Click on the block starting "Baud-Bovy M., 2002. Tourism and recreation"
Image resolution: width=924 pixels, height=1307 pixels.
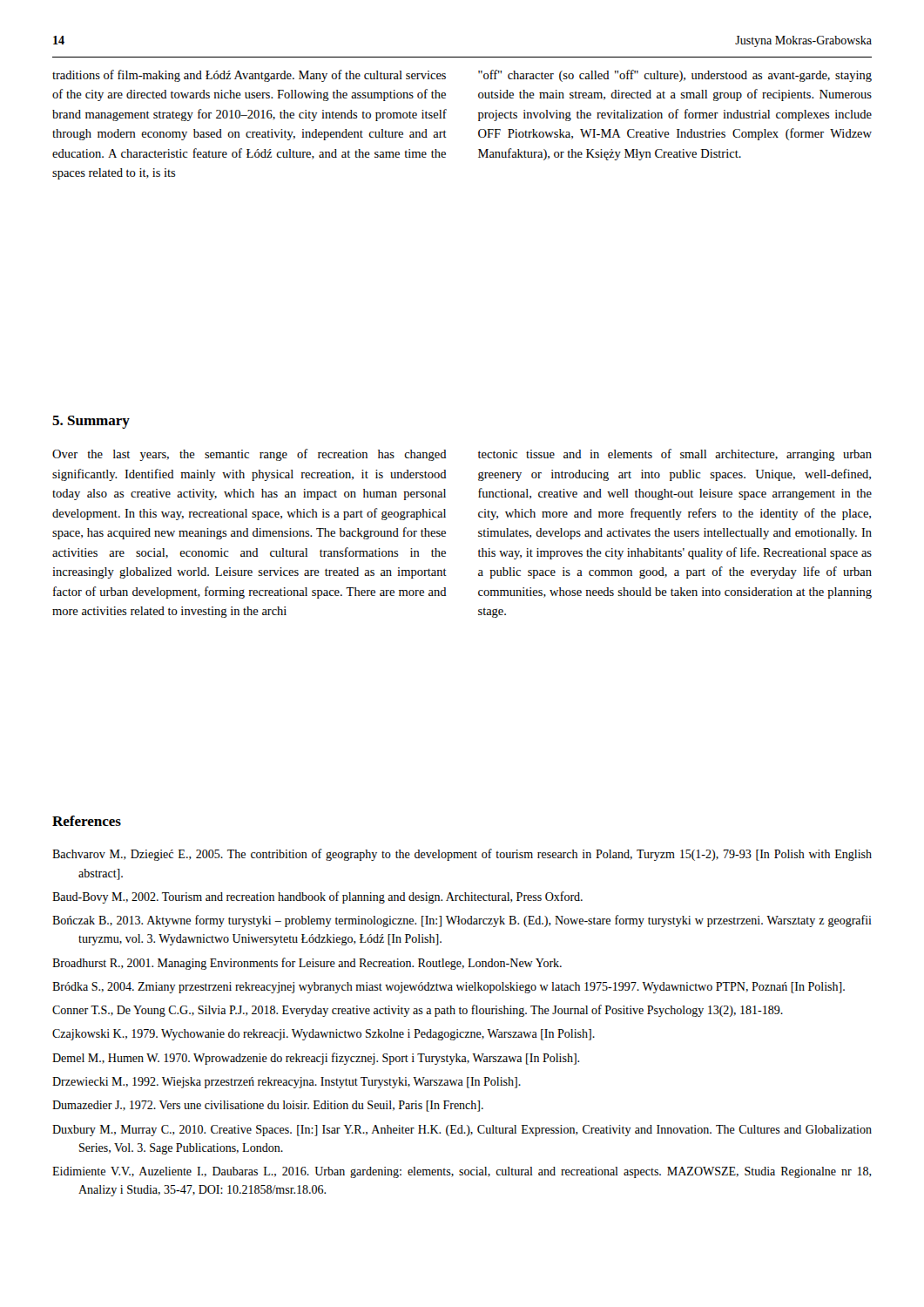(x=318, y=897)
